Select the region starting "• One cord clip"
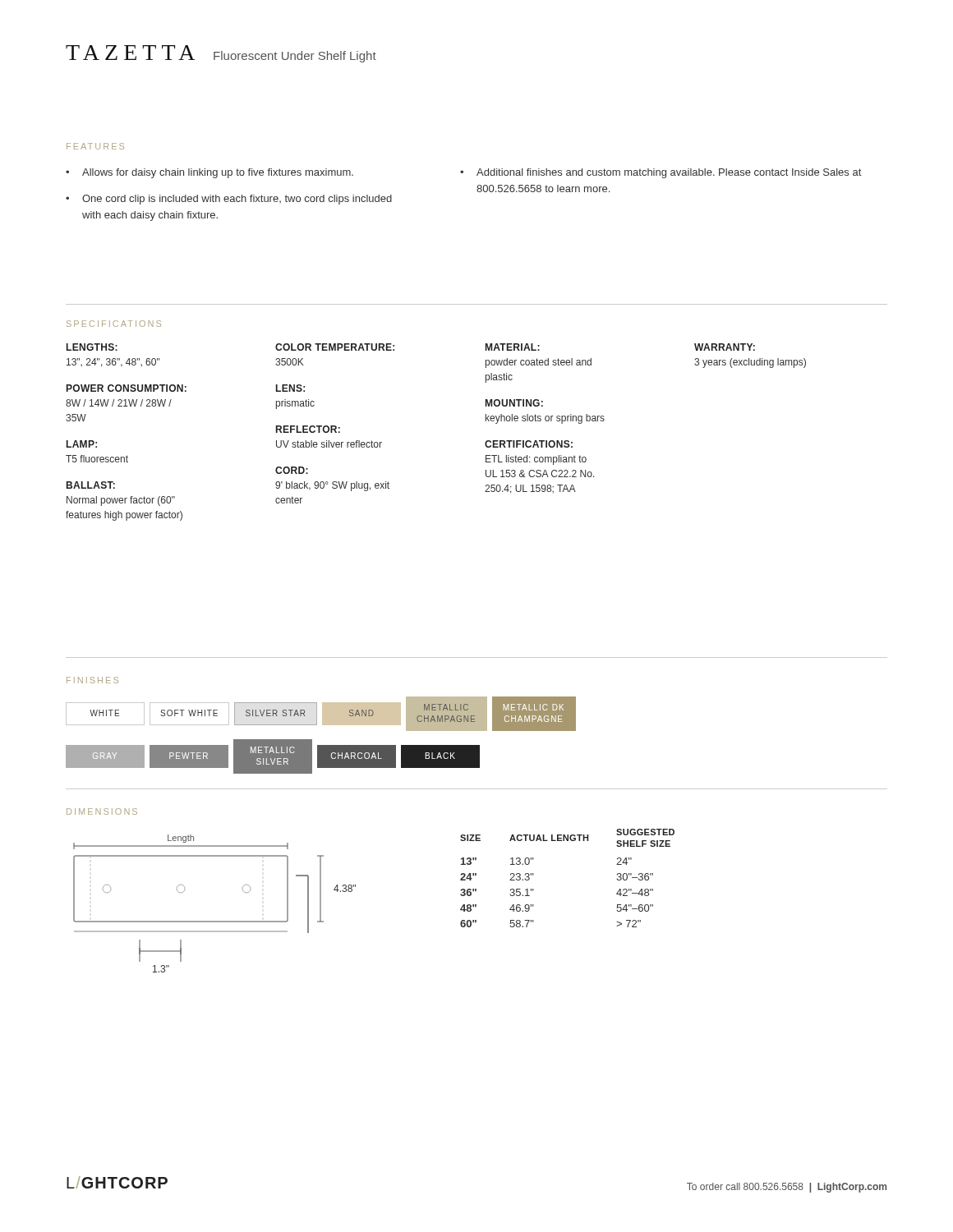This screenshot has width=953, height=1232. (238, 207)
